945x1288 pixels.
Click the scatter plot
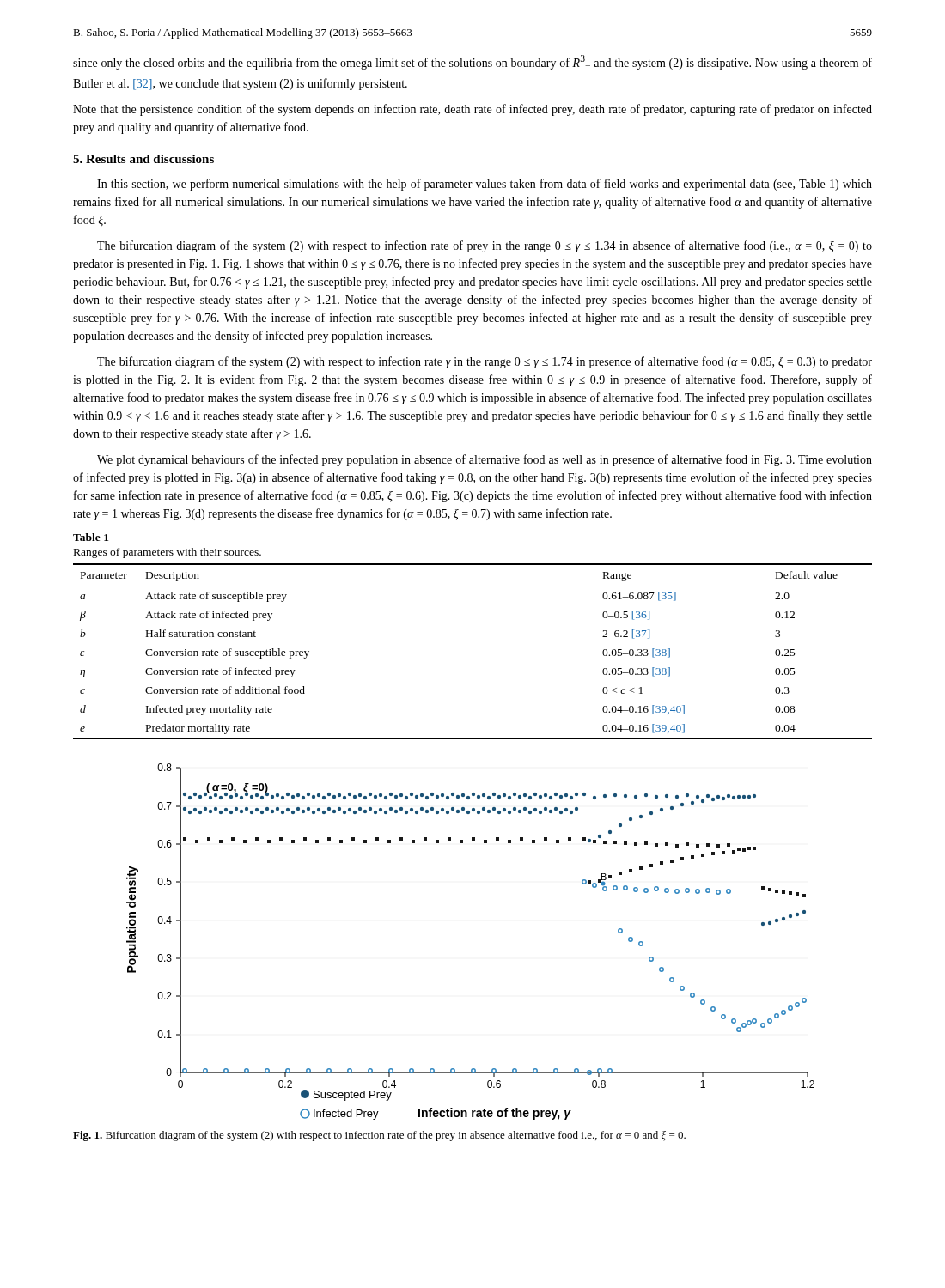(472, 939)
